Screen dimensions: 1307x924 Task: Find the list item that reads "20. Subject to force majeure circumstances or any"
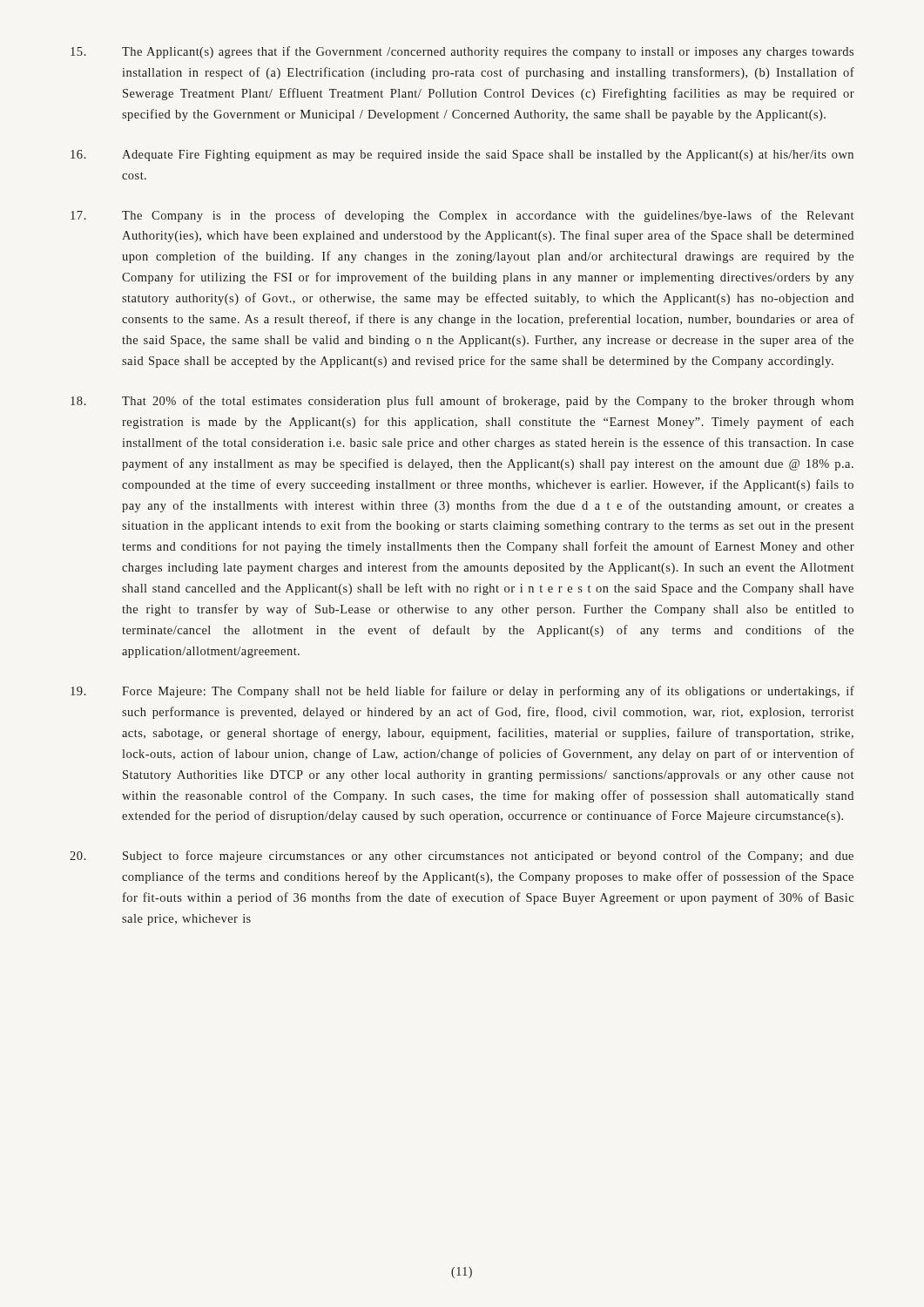tap(462, 888)
